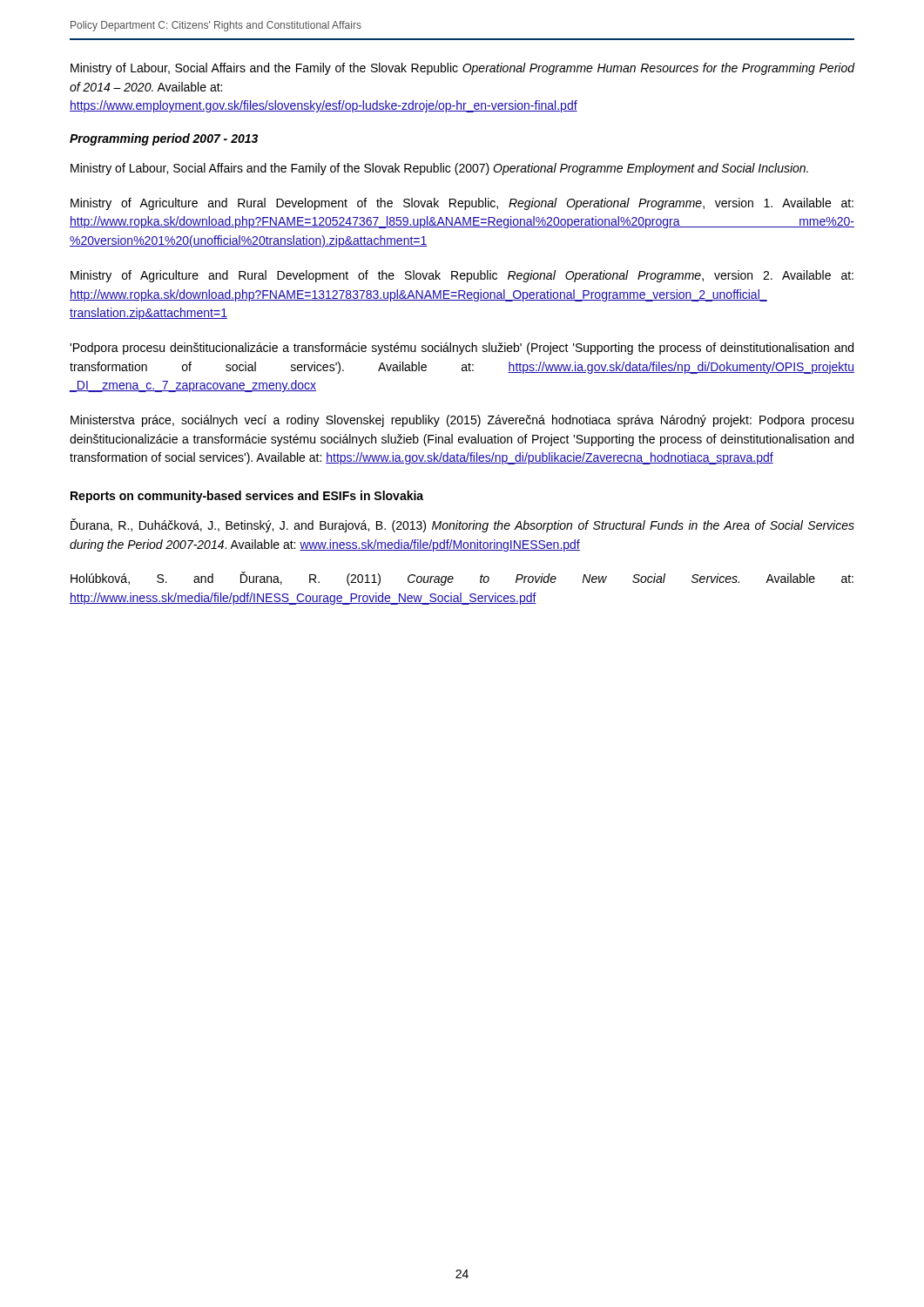Select the element starting "Reports on community-based services and ESIFs in Slovakia"

pyautogui.click(x=247, y=496)
